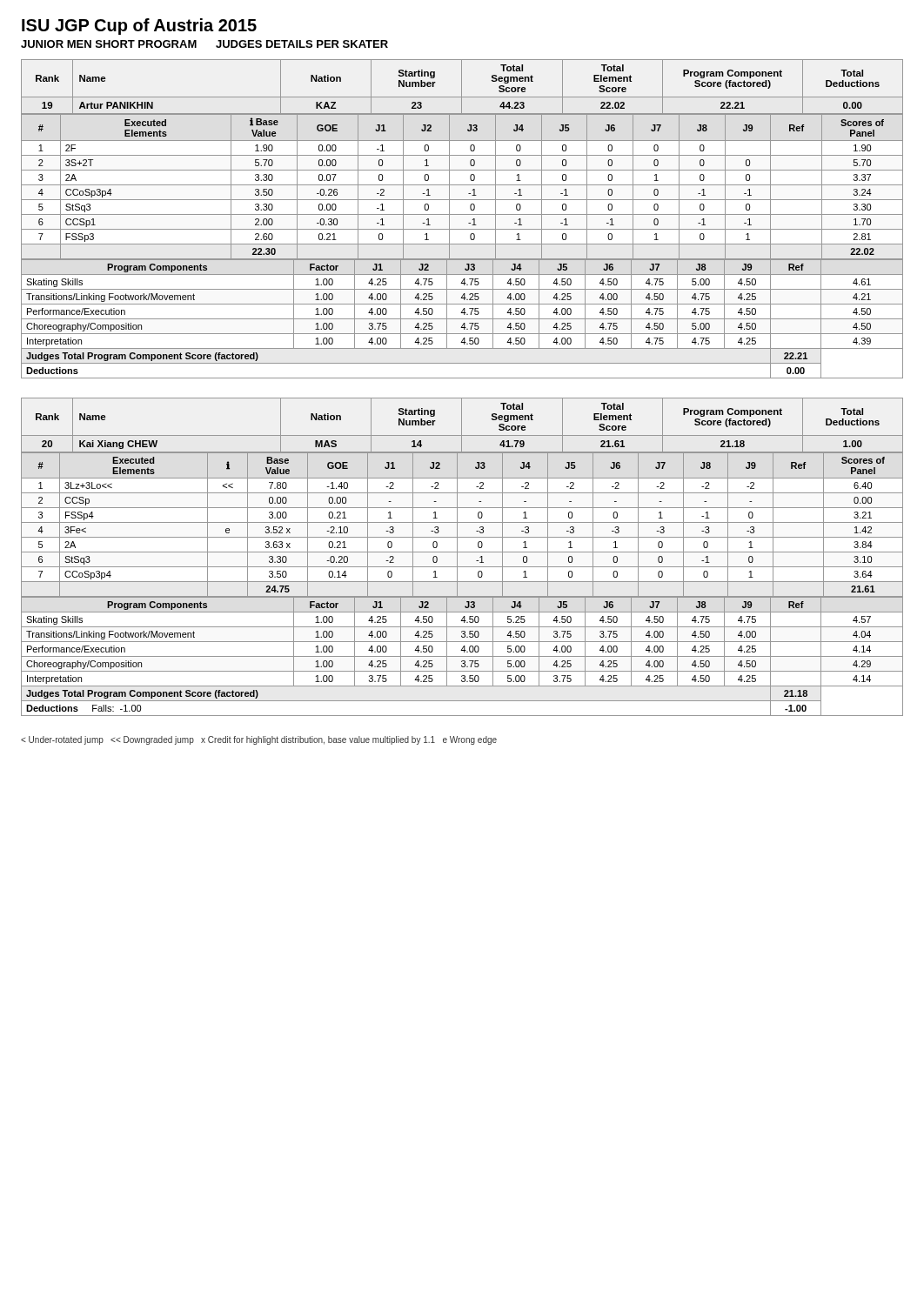Point to the title beginning "ISU JGP Cup"
The width and height of the screenshot is (924, 1305).
click(139, 25)
